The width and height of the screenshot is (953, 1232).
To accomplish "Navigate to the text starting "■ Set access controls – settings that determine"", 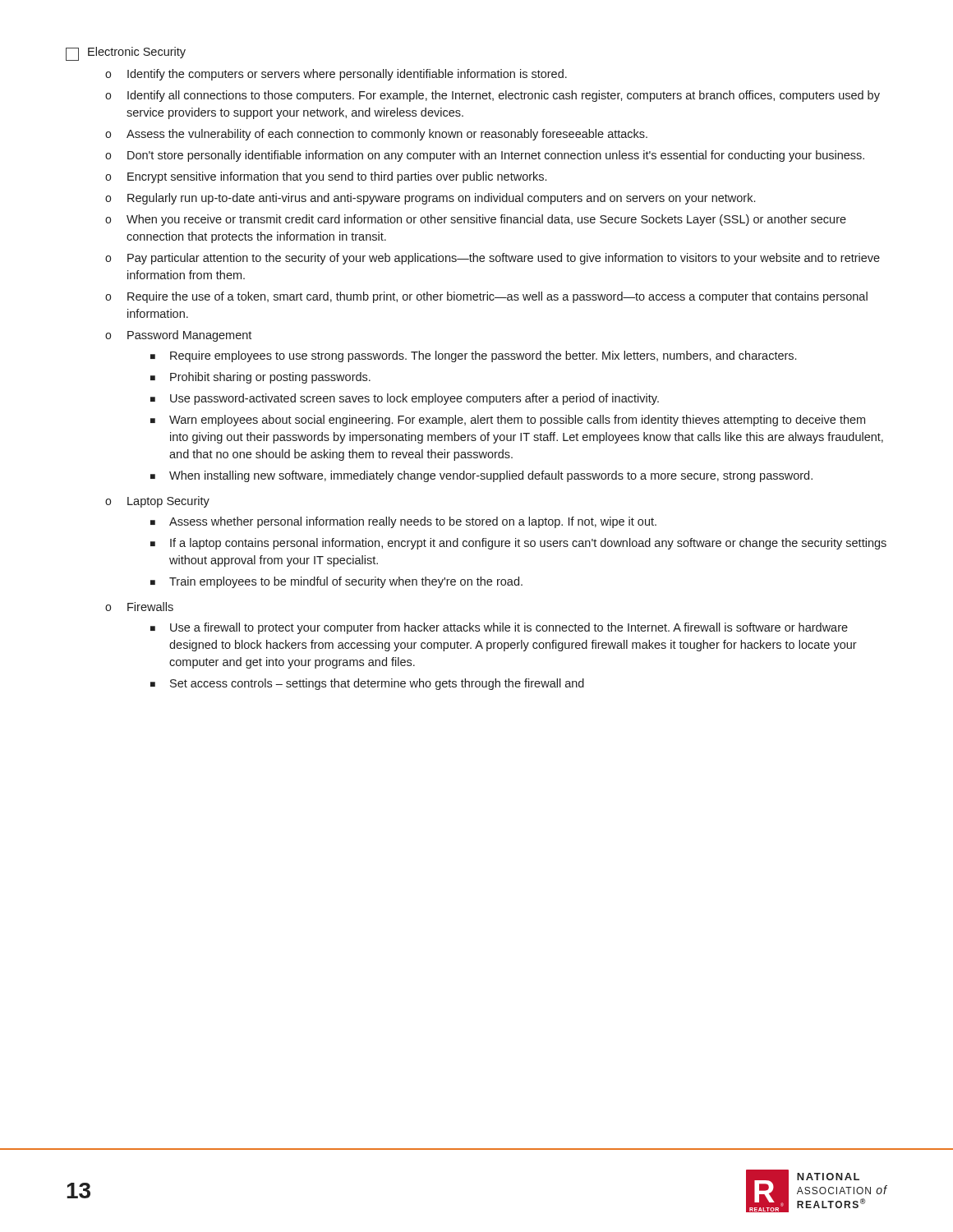I will pyautogui.click(x=518, y=684).
